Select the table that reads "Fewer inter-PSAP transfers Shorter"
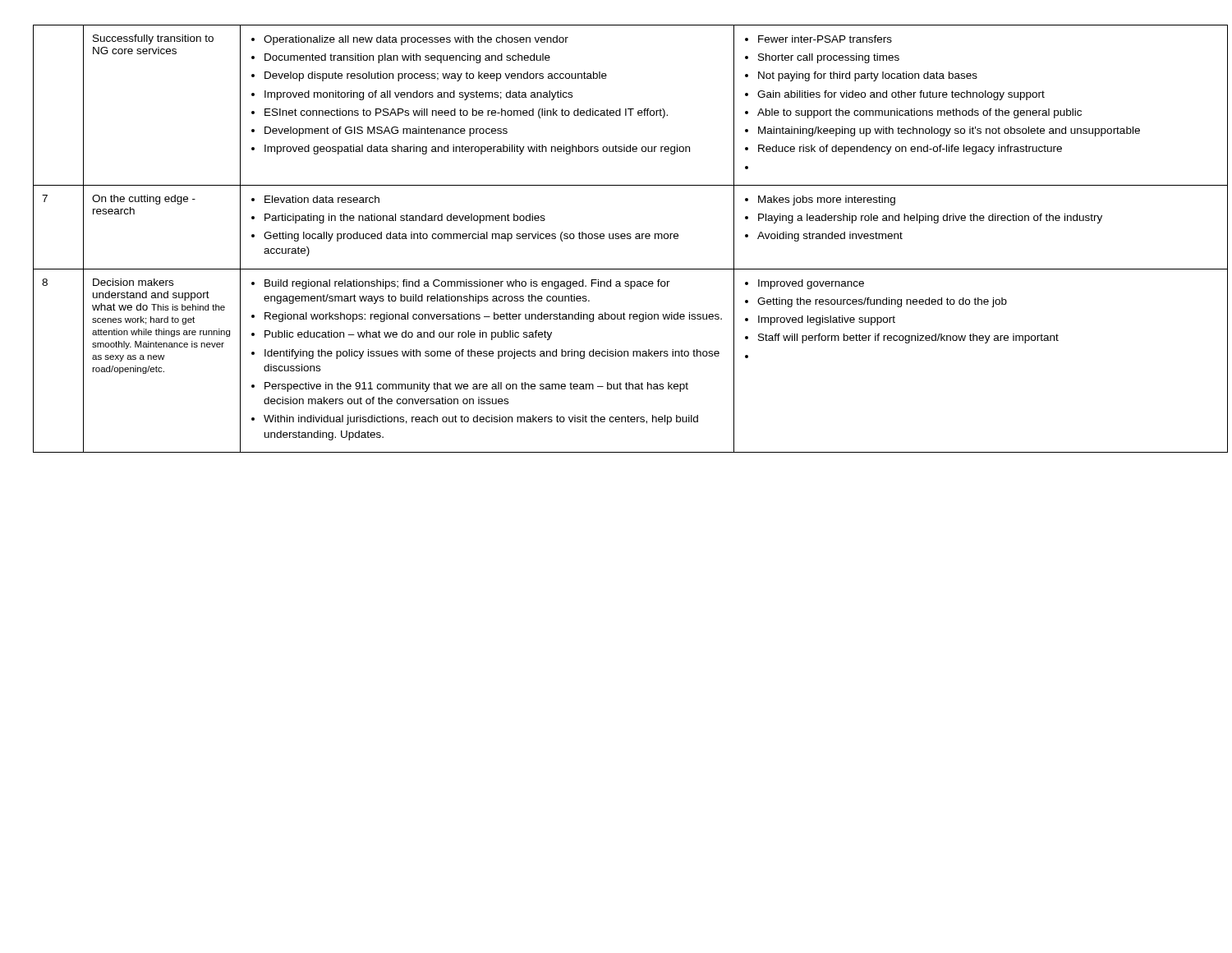 616,239
